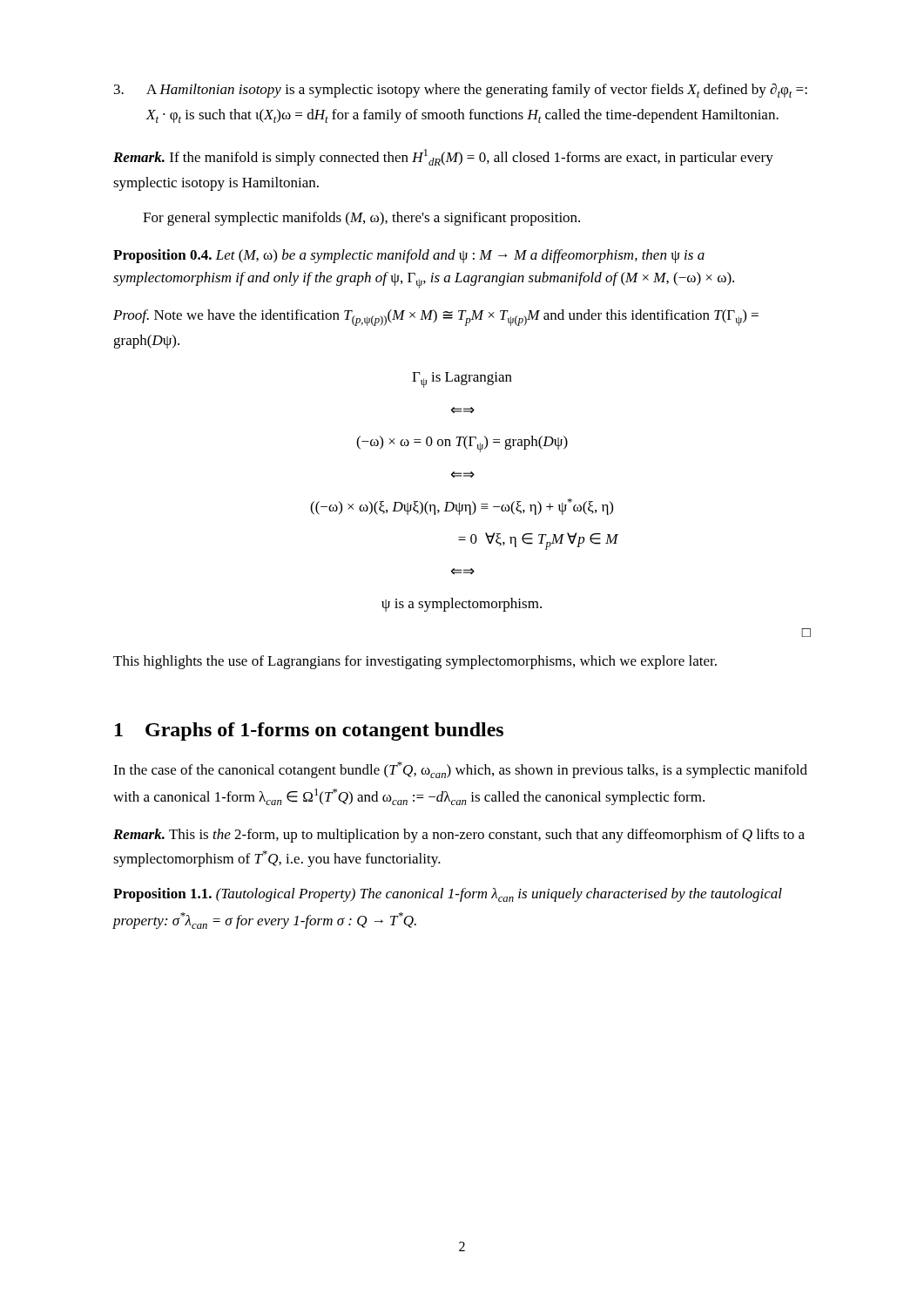Click on the text block that reads "Proof. Note we"
Image resolution: width=924 pixels, height=1307 pixels.
tap(436, 328)
